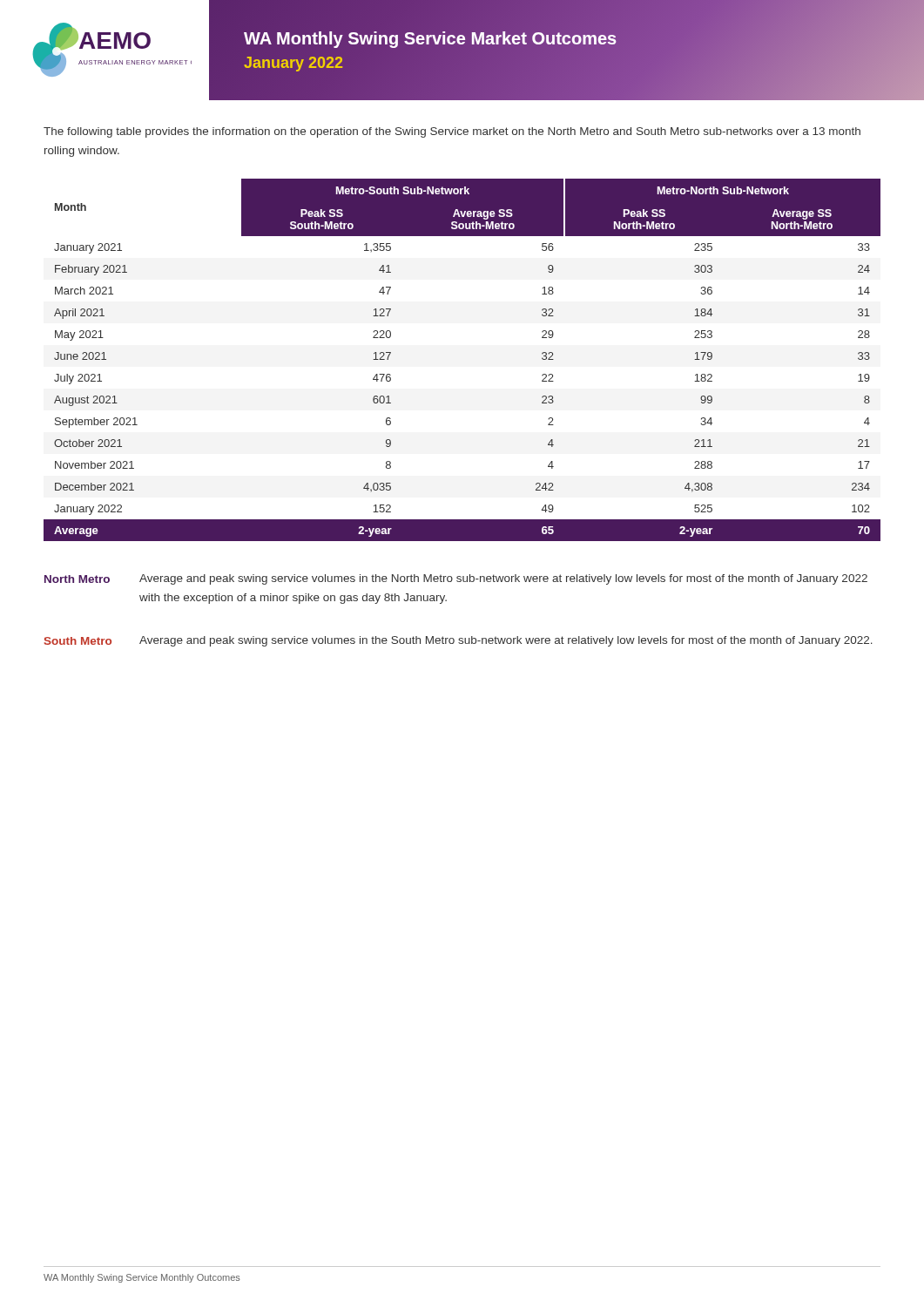
Task: Find the table that mentions "Peak SS South-Metro"
Action: point(462,360)
